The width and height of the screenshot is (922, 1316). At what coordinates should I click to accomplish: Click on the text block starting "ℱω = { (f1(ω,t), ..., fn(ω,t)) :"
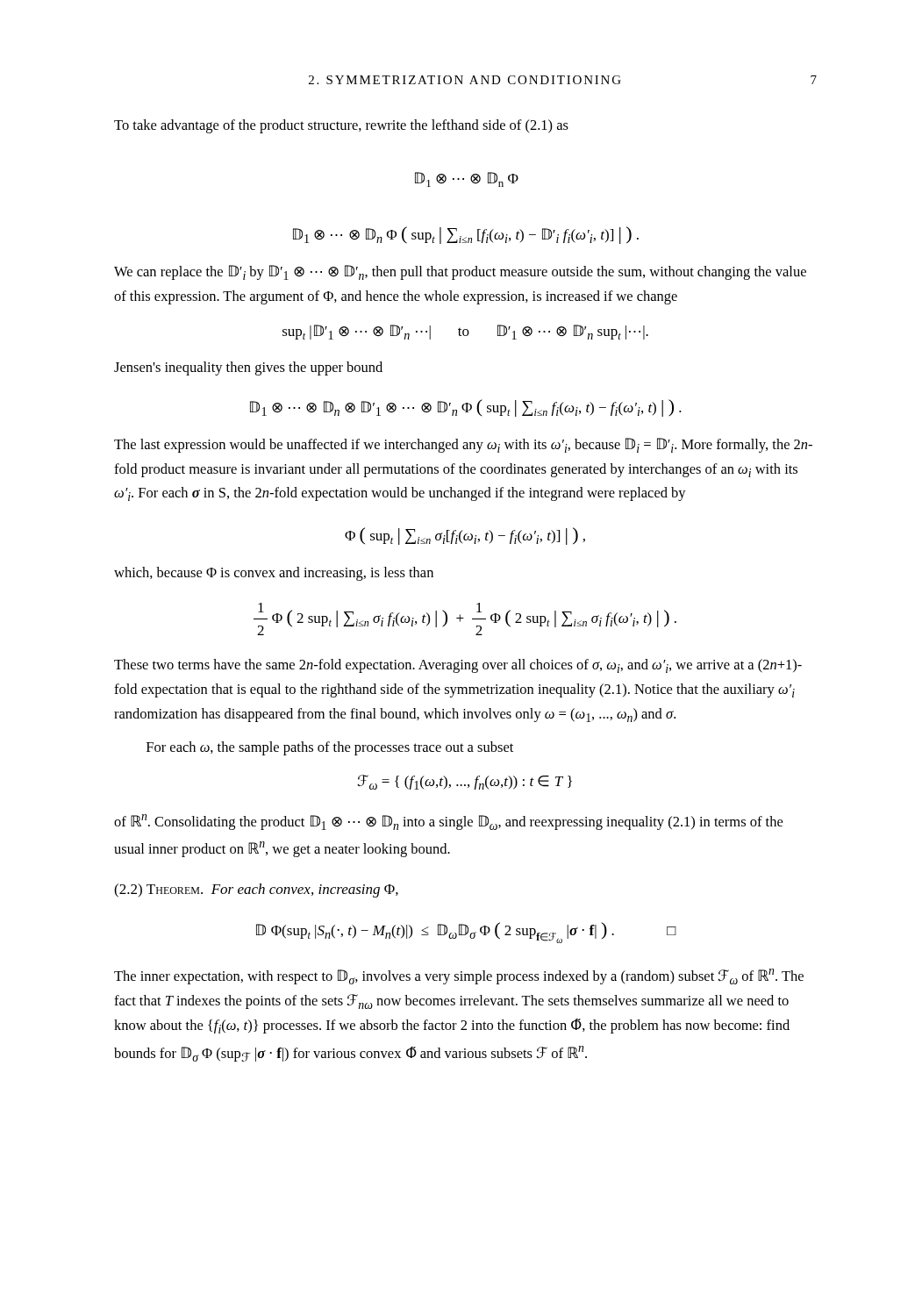coord(465,783)
